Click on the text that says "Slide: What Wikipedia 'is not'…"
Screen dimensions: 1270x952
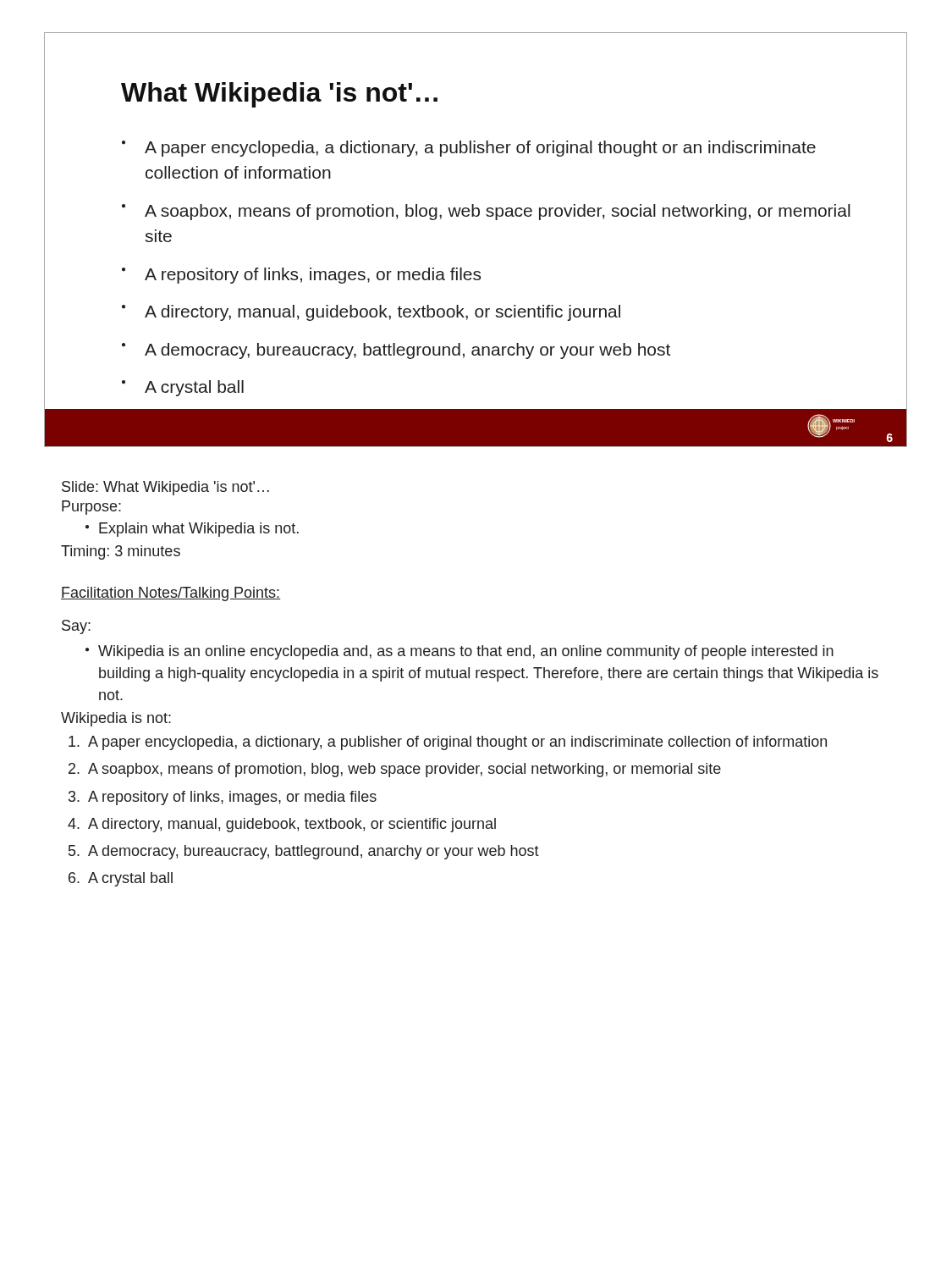tap(166, 487)
